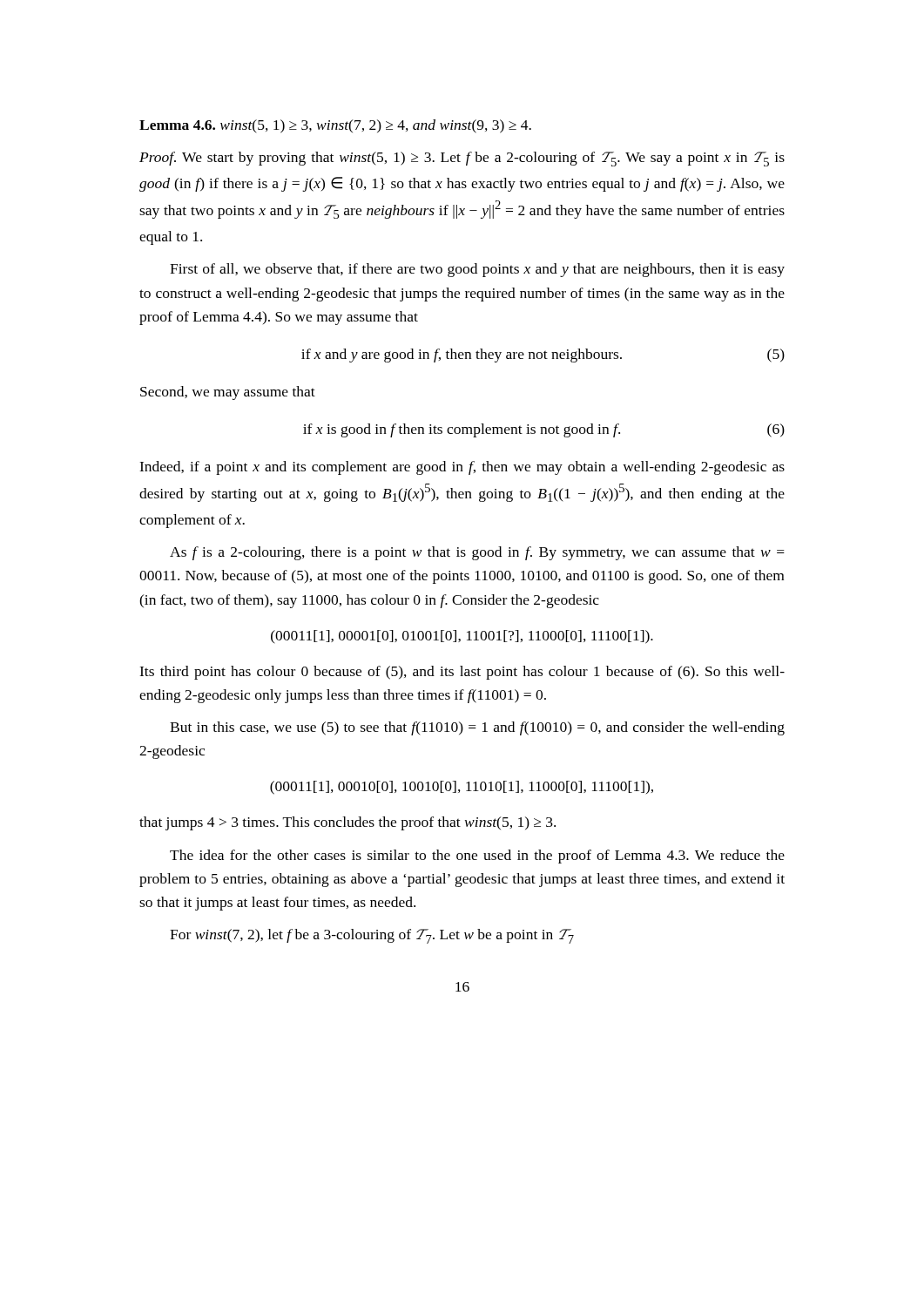Navigate to the text starting "Lemma 4.6. winst(5, 1) ≥ 3,"
The height and width of the screenshot is (1307, 924).
pyautogui.click(x=336, y=125)
